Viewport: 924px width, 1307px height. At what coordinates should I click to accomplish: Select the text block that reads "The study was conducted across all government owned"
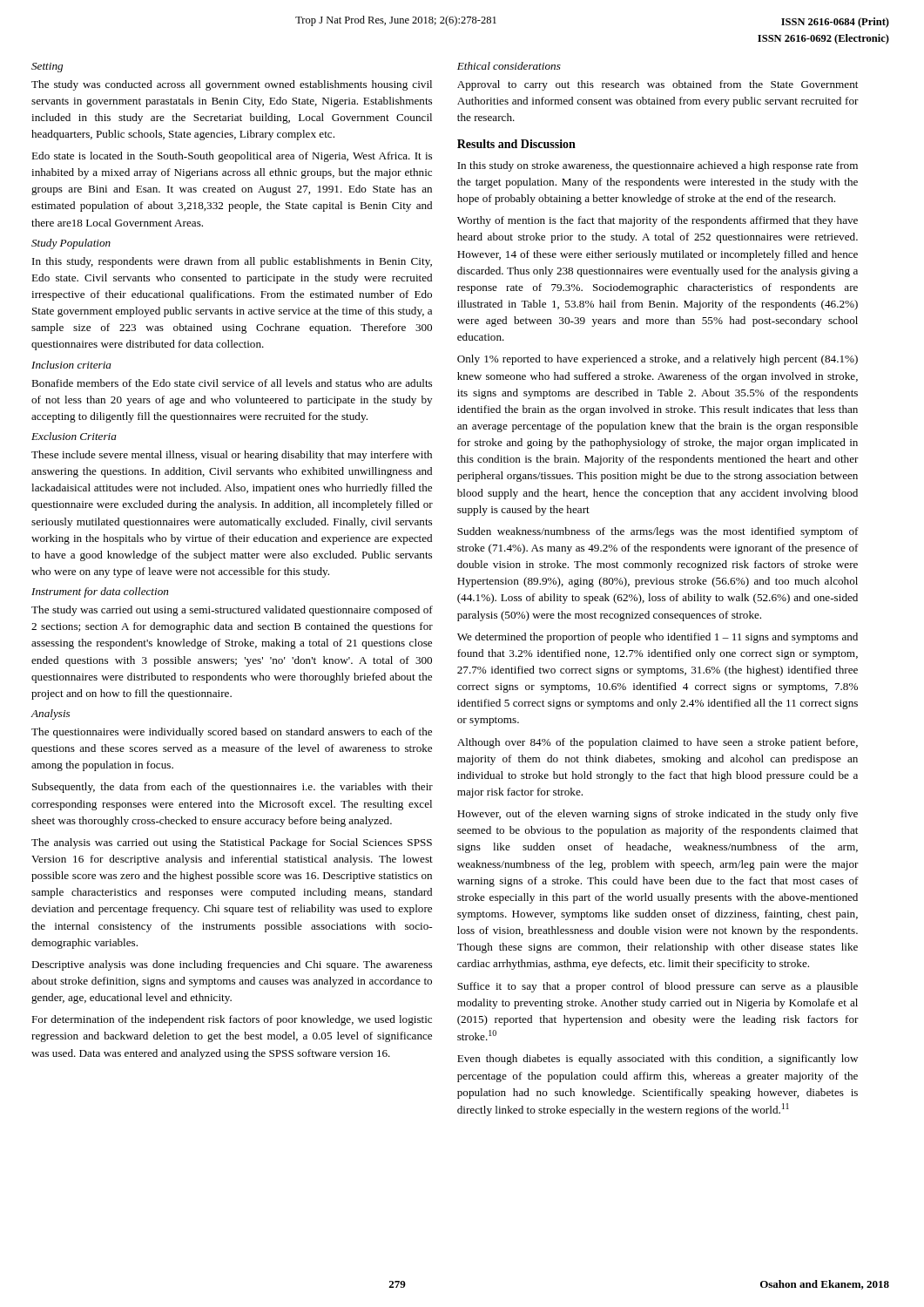point(232,153)
